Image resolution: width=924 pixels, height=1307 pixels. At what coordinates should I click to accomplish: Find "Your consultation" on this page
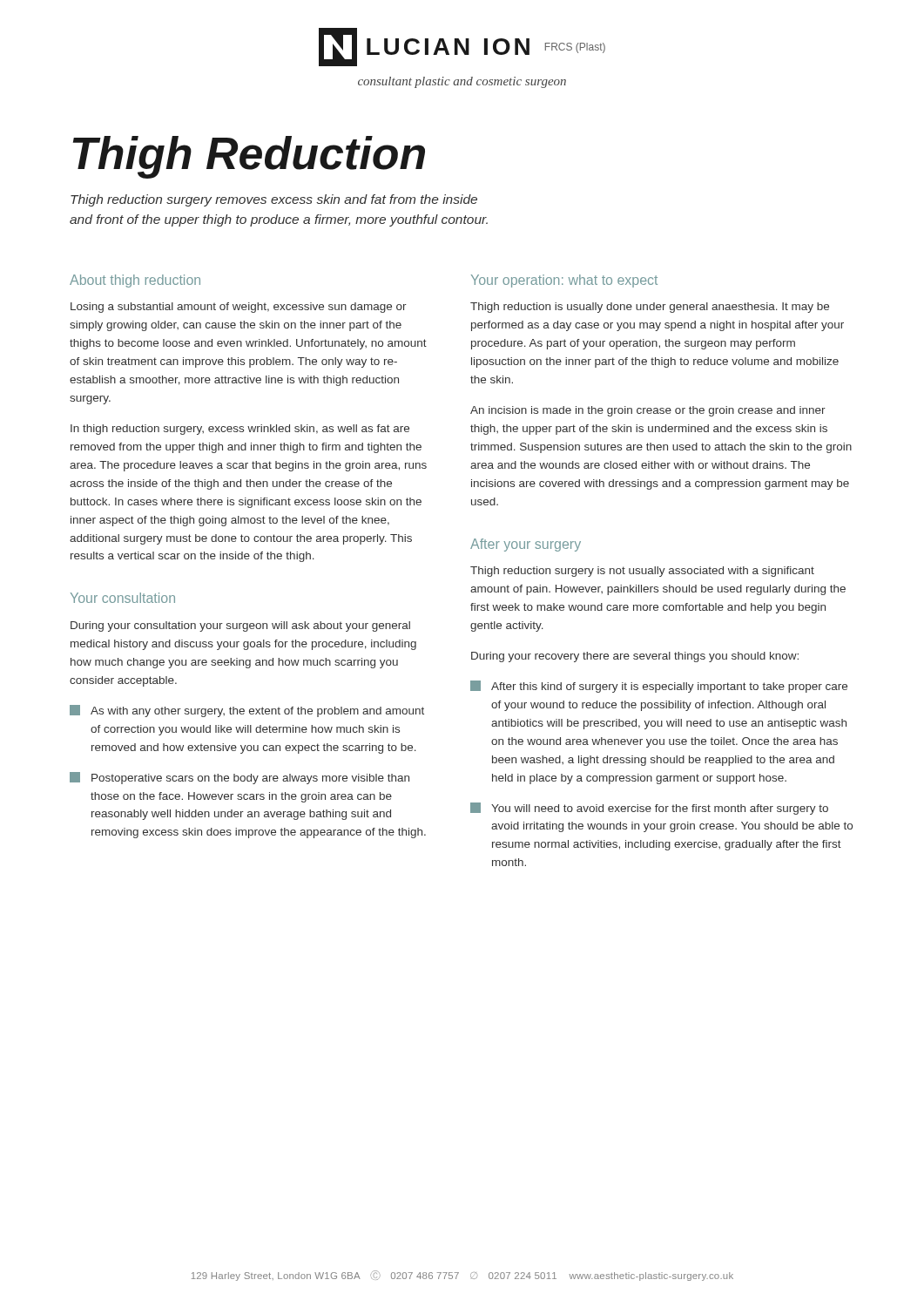tap(123, 598)
